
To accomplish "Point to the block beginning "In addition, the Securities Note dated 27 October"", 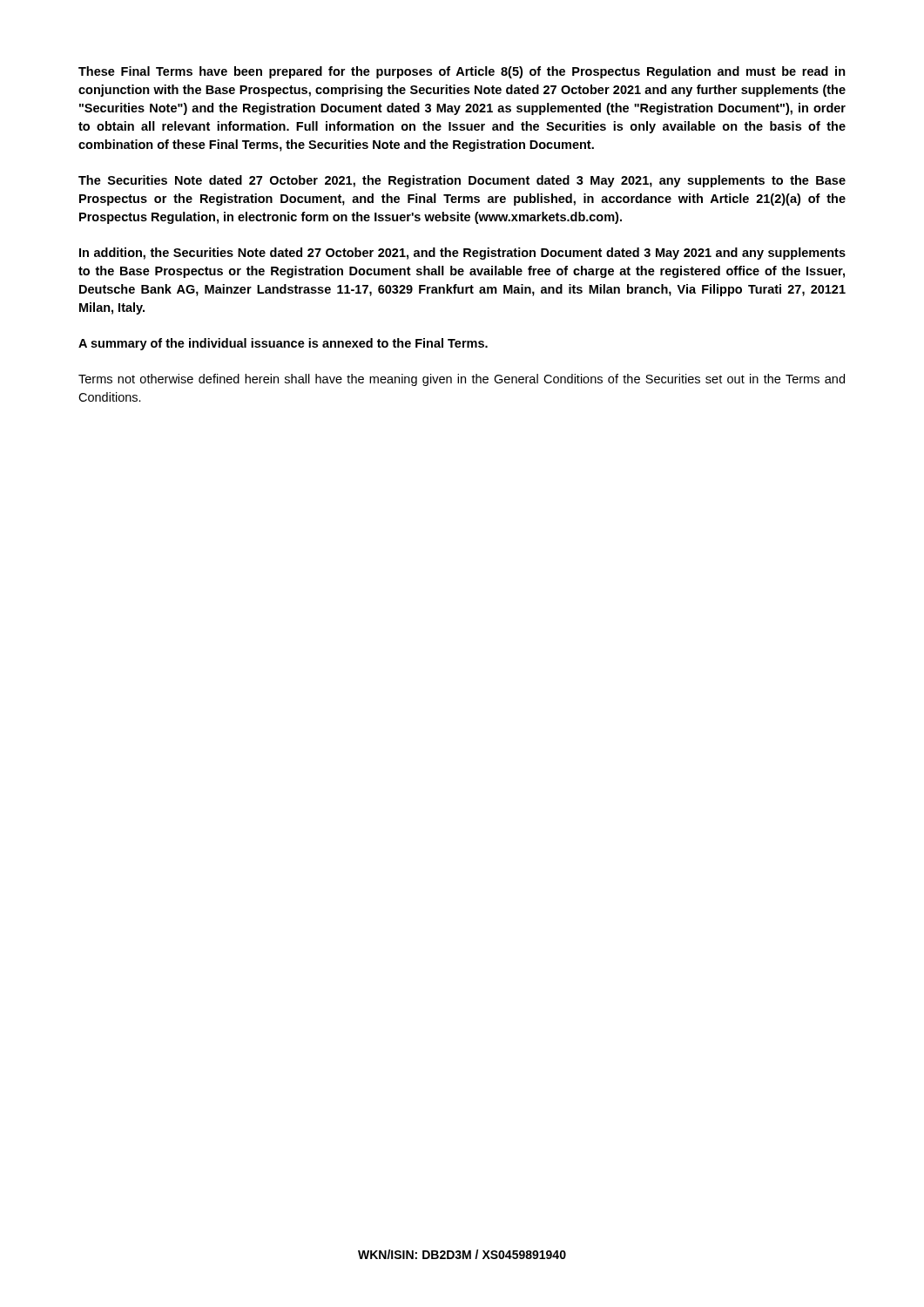I will click(462, 280).
